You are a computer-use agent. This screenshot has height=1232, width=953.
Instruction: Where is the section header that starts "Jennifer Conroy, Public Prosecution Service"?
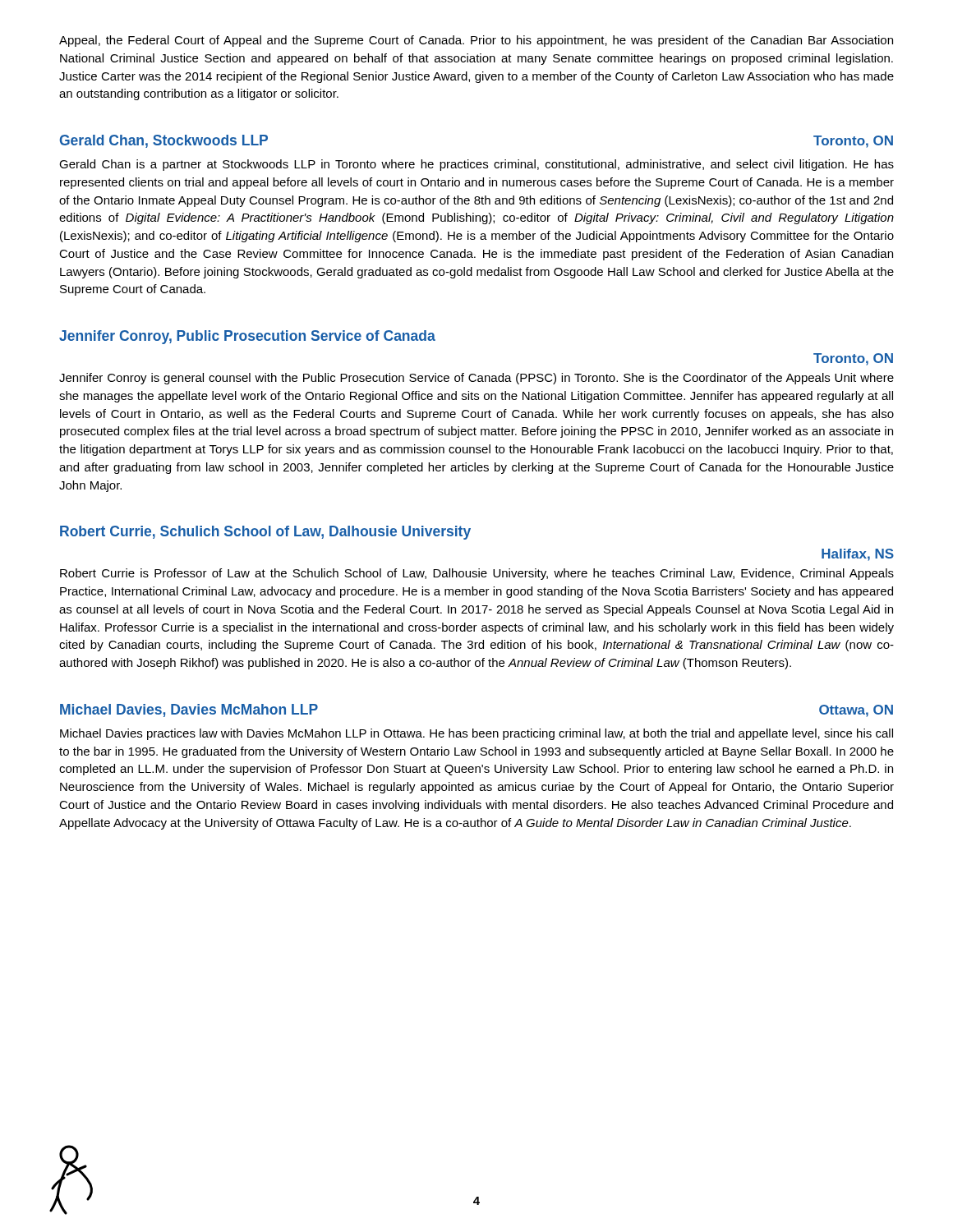tap(247, 337)
